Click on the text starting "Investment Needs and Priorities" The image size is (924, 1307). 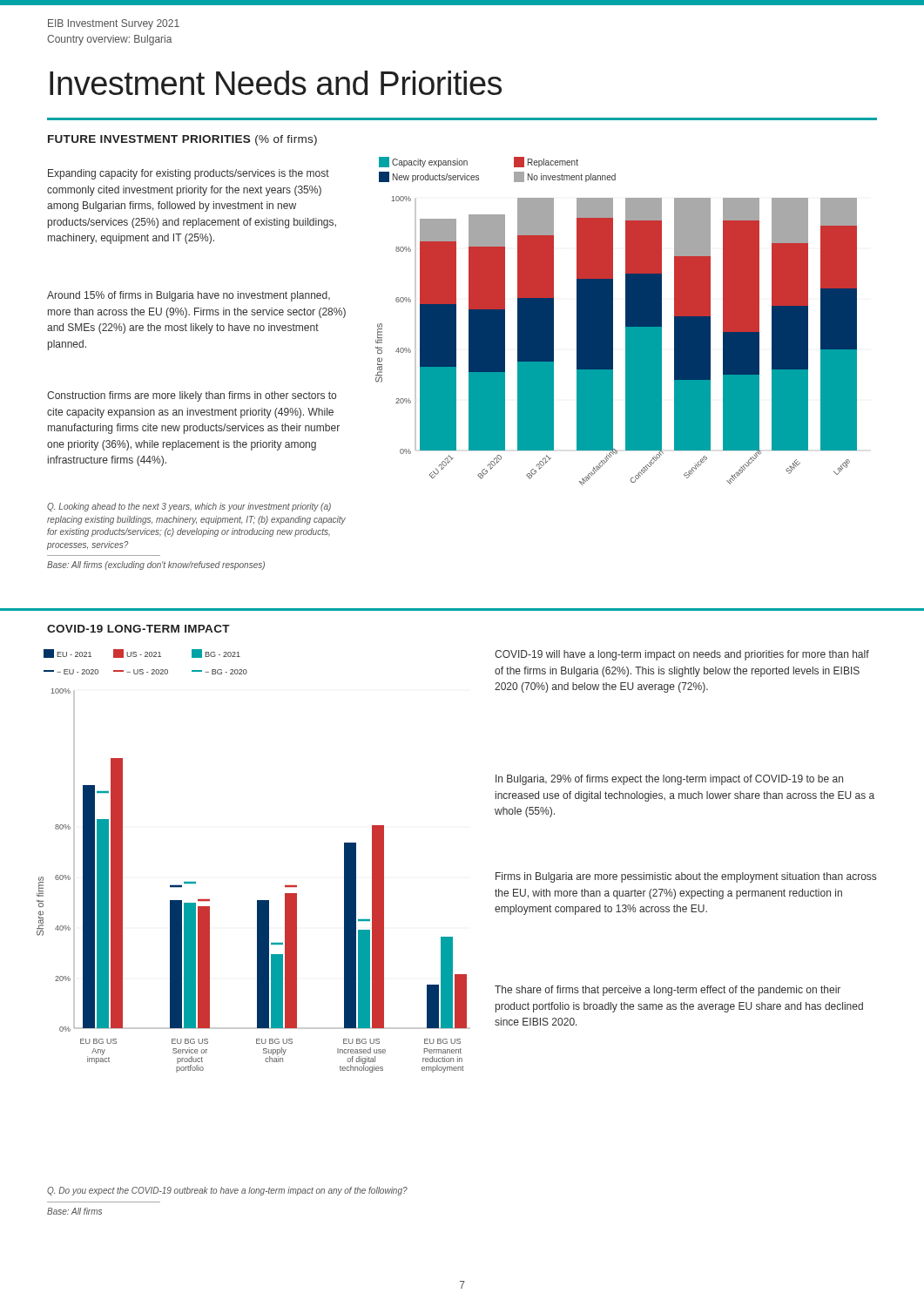point(275,84)
